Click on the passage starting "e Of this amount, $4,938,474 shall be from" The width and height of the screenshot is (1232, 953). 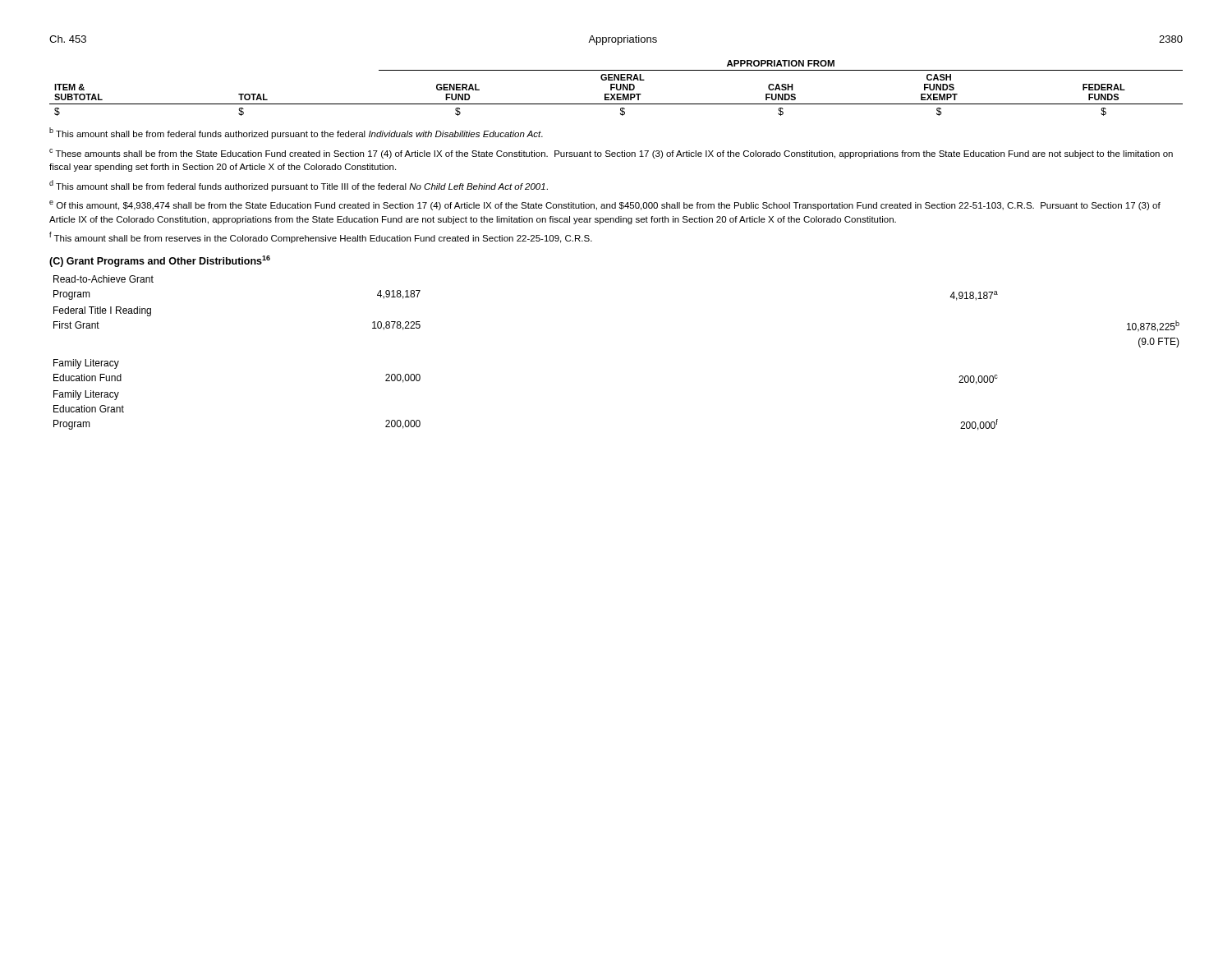[605, 211]
